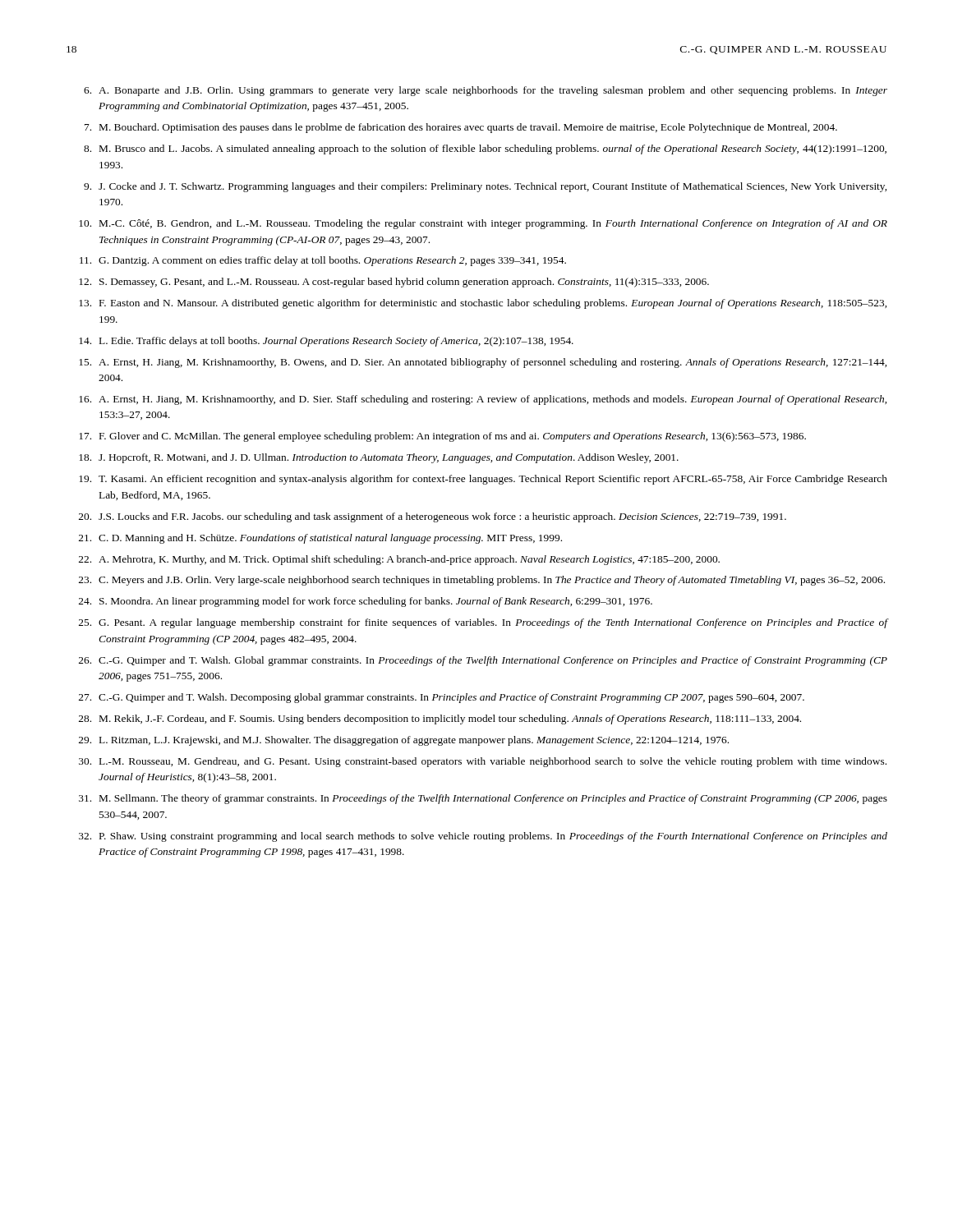Navigate to the text block starting "17. F. Glover and C. McMillan. The"
This screenshot has width=953, height=1232.
476,436
